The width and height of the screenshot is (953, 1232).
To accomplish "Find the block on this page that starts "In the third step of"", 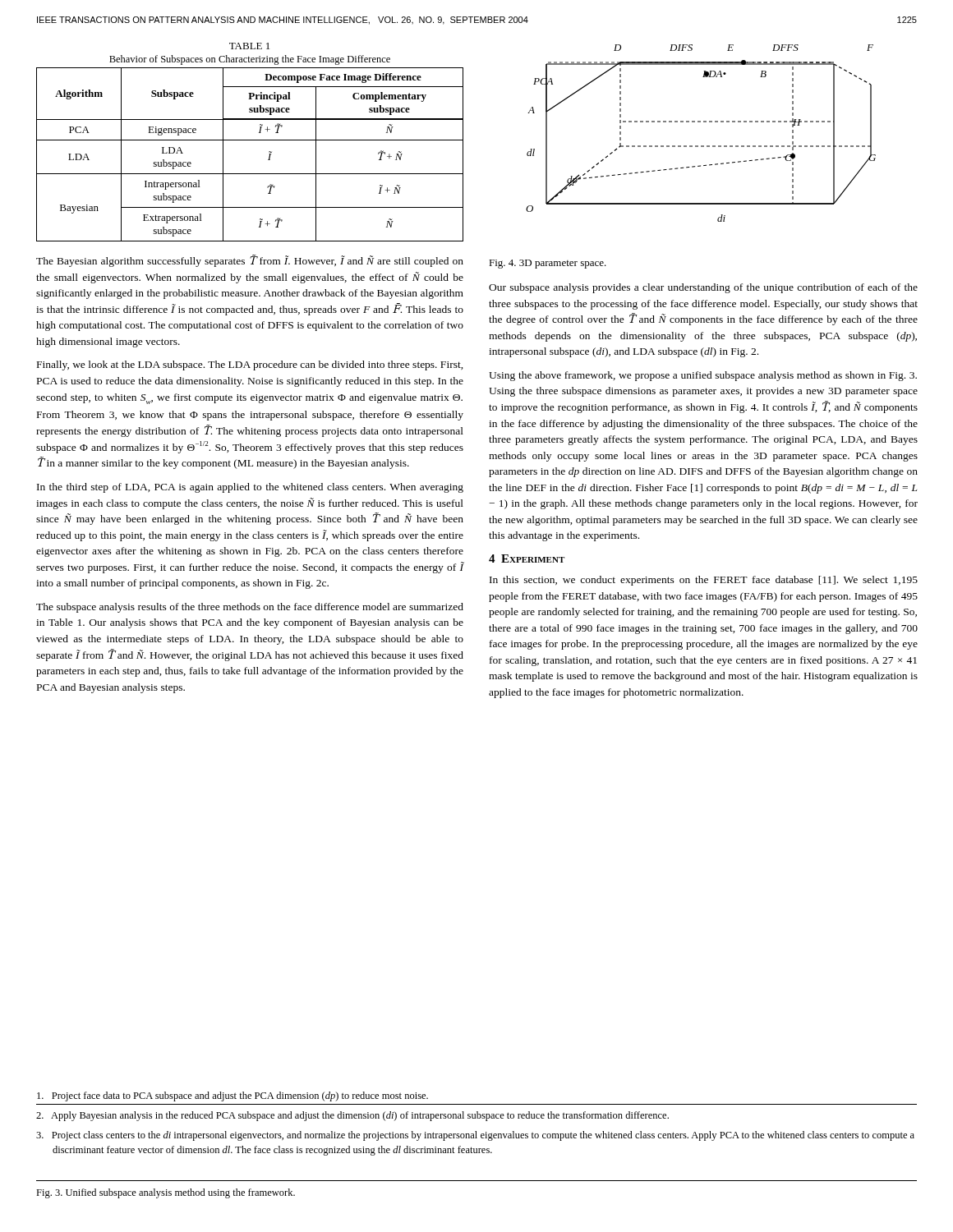I will pyautogui.click(x=250, y=535).
